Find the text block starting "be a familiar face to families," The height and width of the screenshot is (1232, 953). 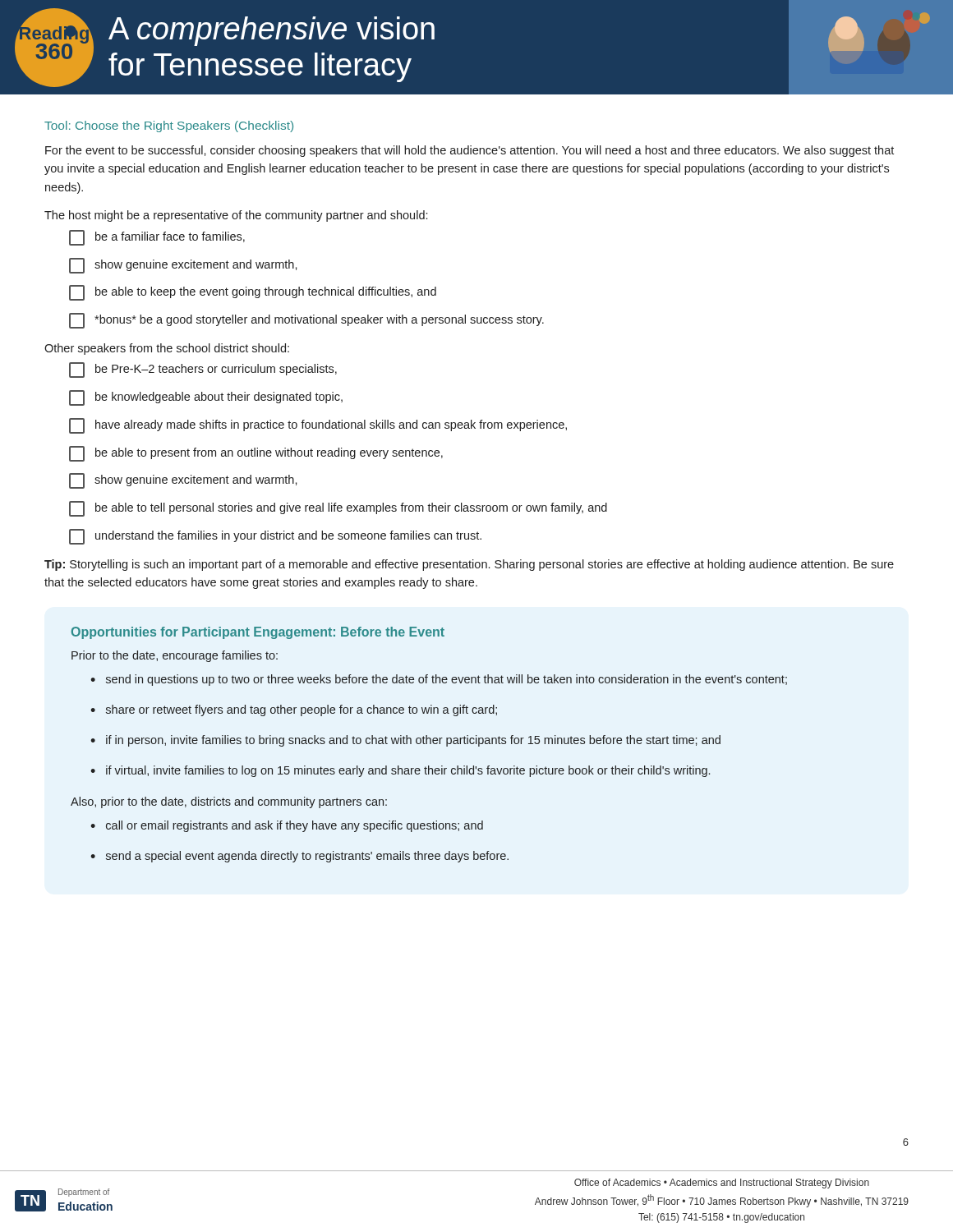click(x=157, y=238)
